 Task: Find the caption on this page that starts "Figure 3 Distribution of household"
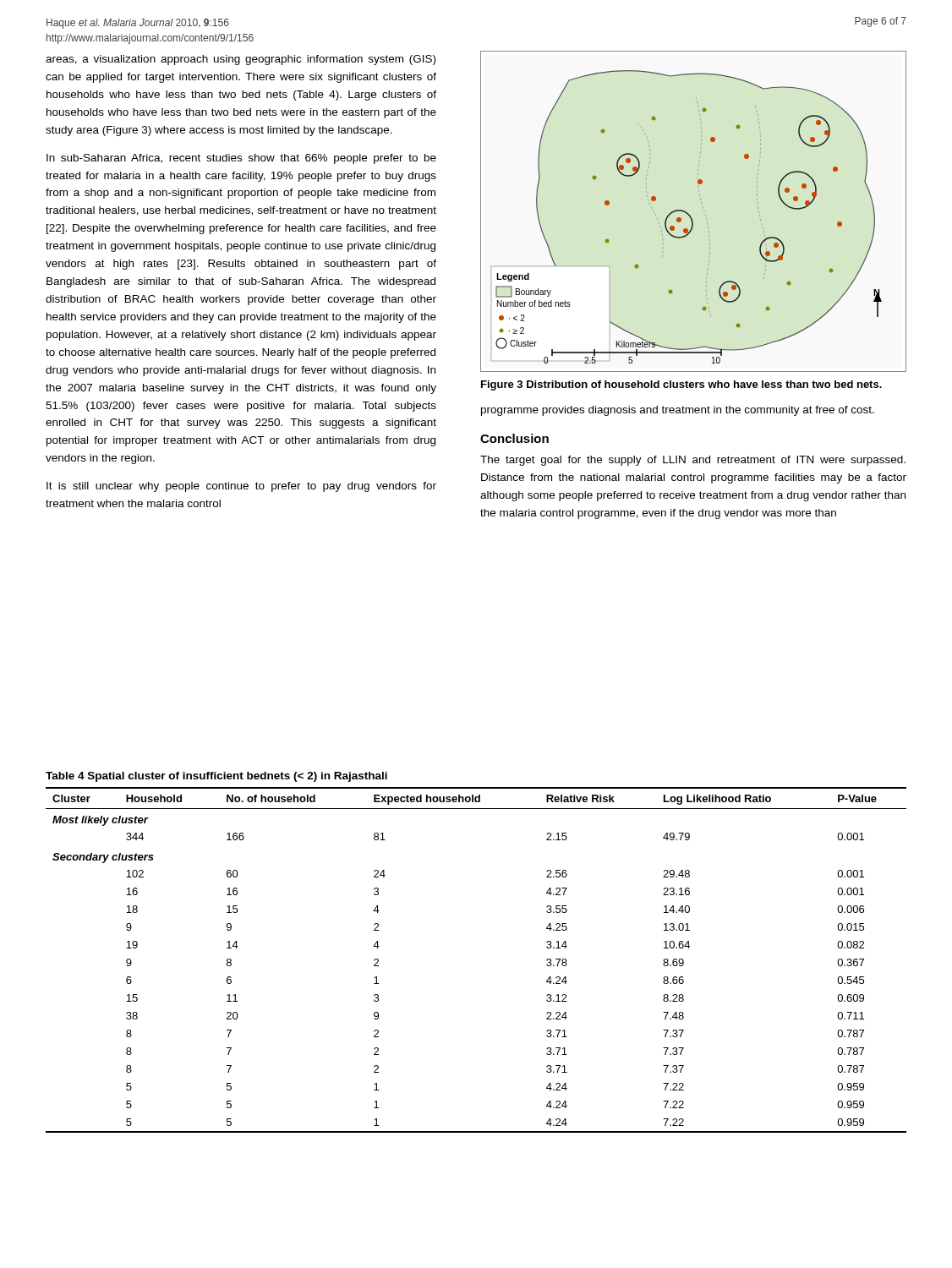coord(681,384)
